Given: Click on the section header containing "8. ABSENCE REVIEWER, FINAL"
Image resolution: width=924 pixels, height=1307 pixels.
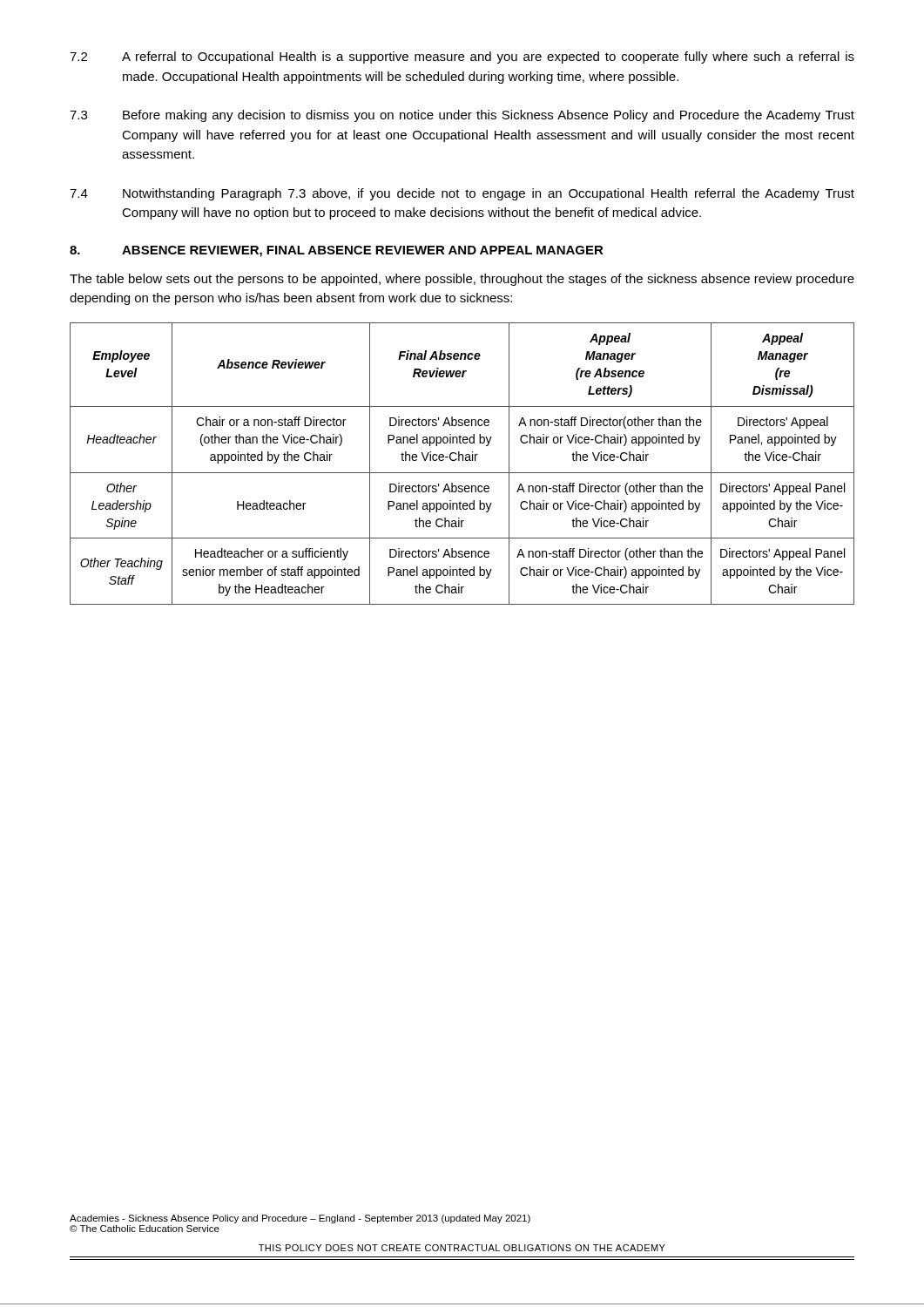Looking at the screenshot, I should pos(337,249).
